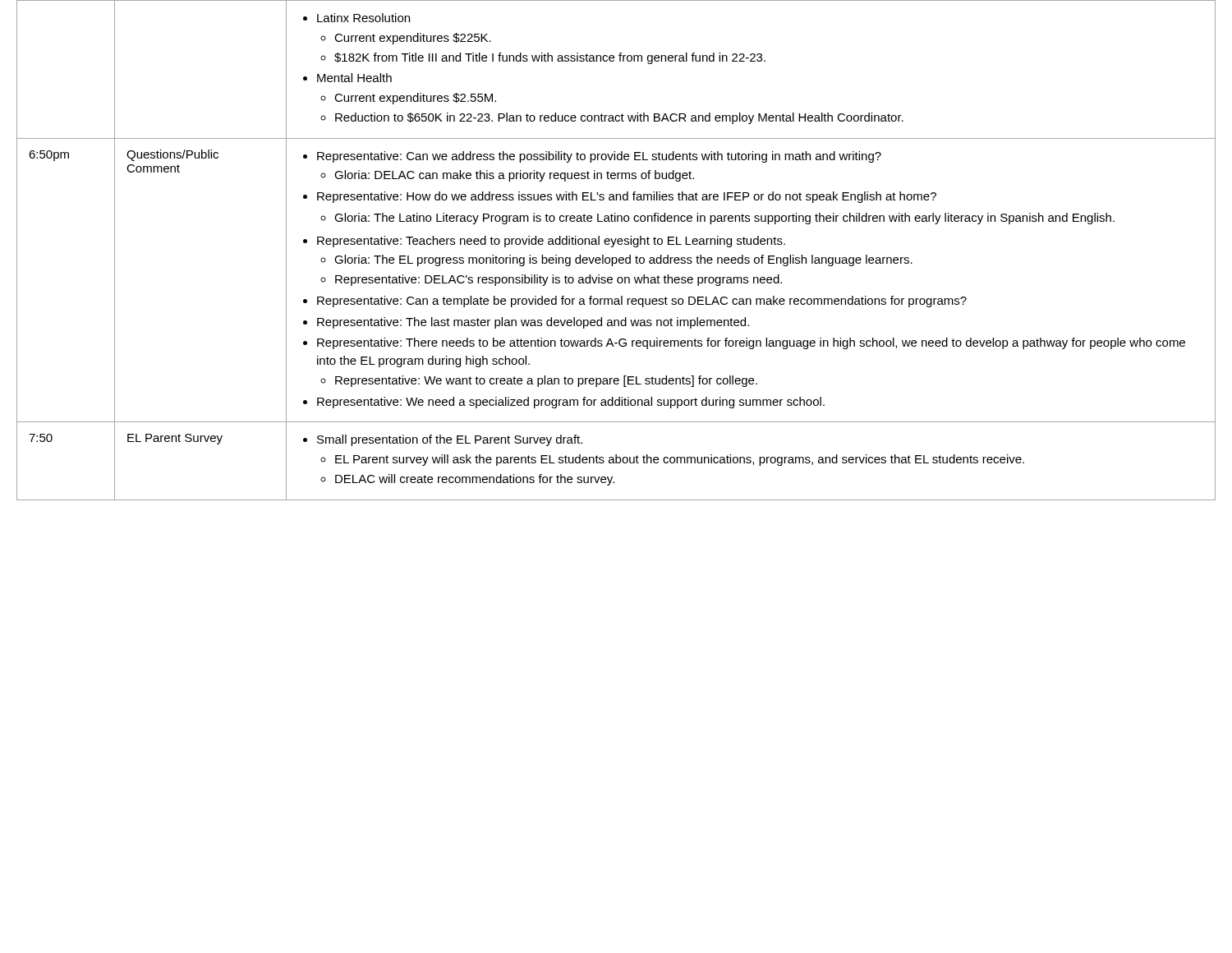Viewport: 1232px width, 953px height.
Task: Click on the table containing "Latinx Resolution Current expenditures $225K."
Action: [x=616, y=250]
